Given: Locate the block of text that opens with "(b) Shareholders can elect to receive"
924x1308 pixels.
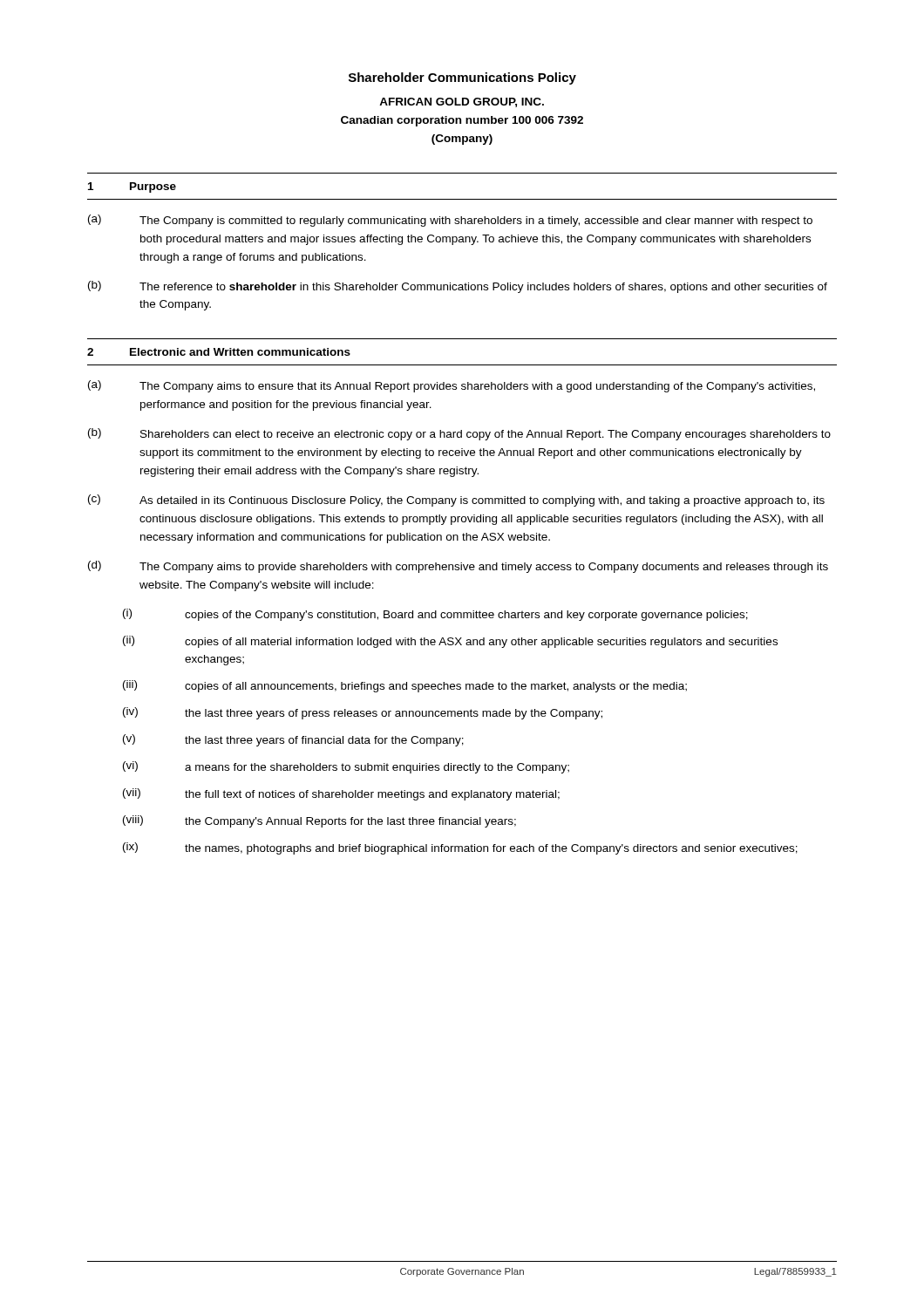Looking at the screenshot, I should point(462,453).
